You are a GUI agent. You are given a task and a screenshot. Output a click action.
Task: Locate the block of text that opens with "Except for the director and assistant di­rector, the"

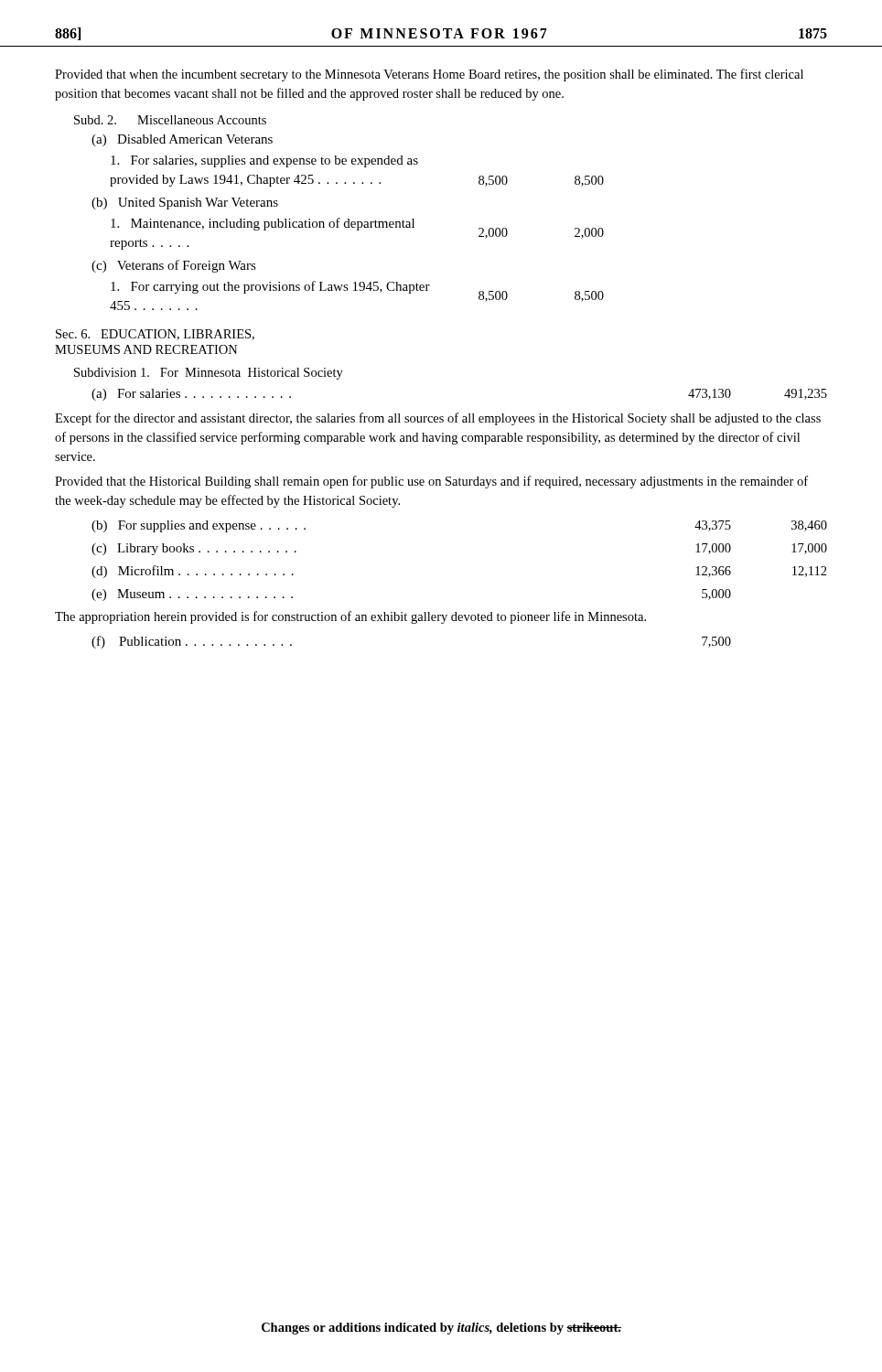438,437
